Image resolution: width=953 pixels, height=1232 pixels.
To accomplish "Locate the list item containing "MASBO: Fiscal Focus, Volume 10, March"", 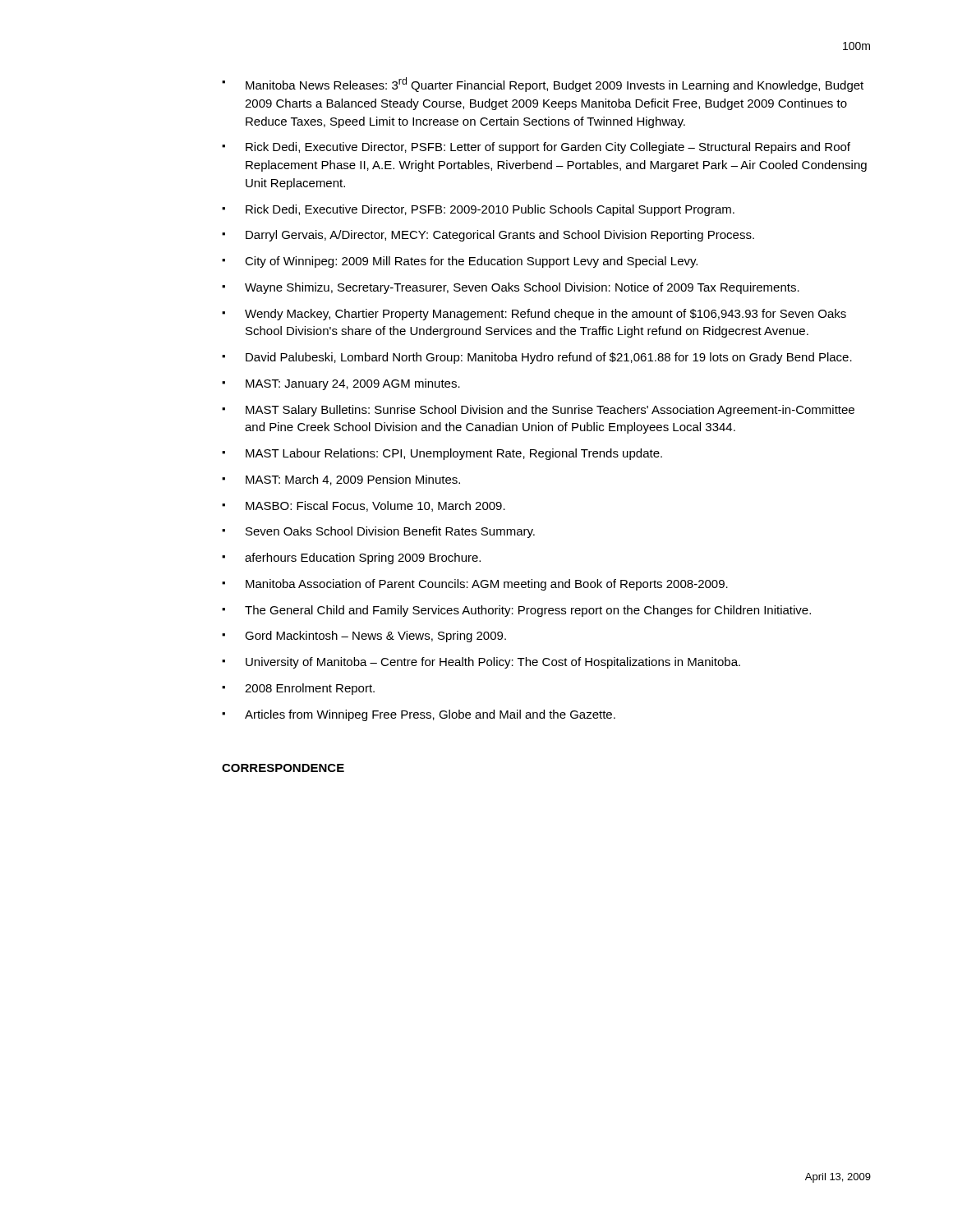I will [x=375, y=505].
